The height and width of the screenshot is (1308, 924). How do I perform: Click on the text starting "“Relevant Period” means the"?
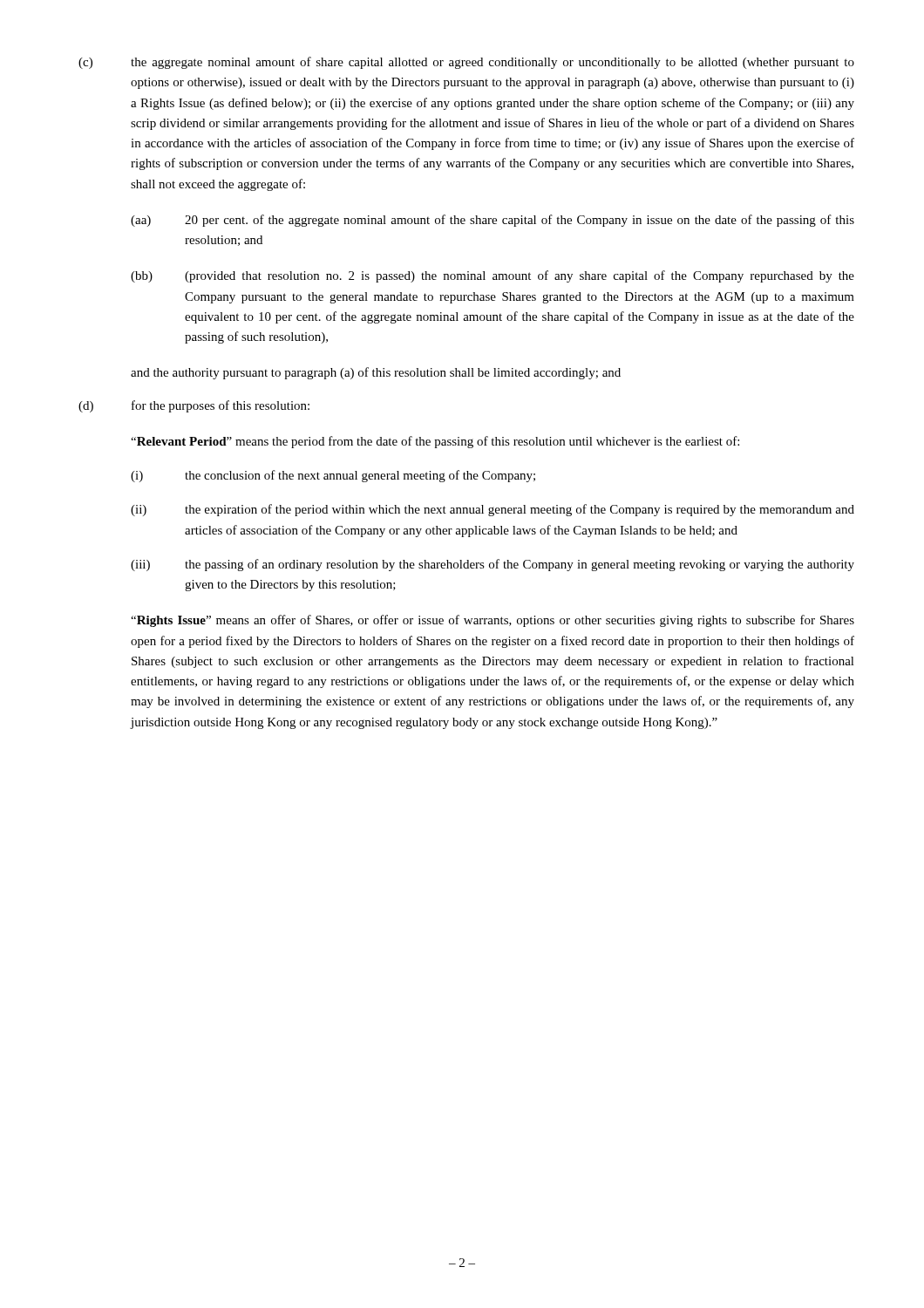coord(492,442)
